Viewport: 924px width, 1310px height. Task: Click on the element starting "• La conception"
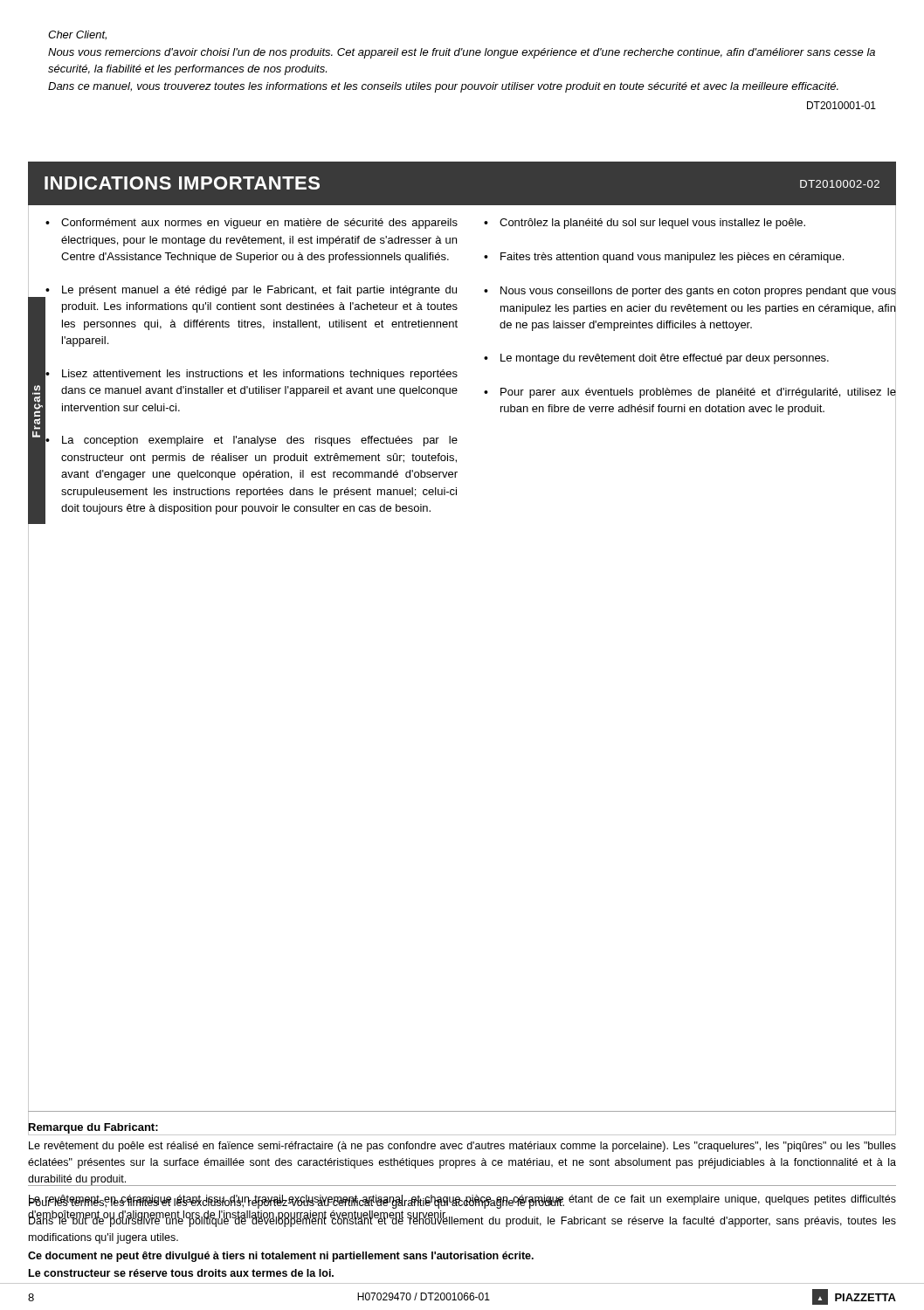pos(252,474)
